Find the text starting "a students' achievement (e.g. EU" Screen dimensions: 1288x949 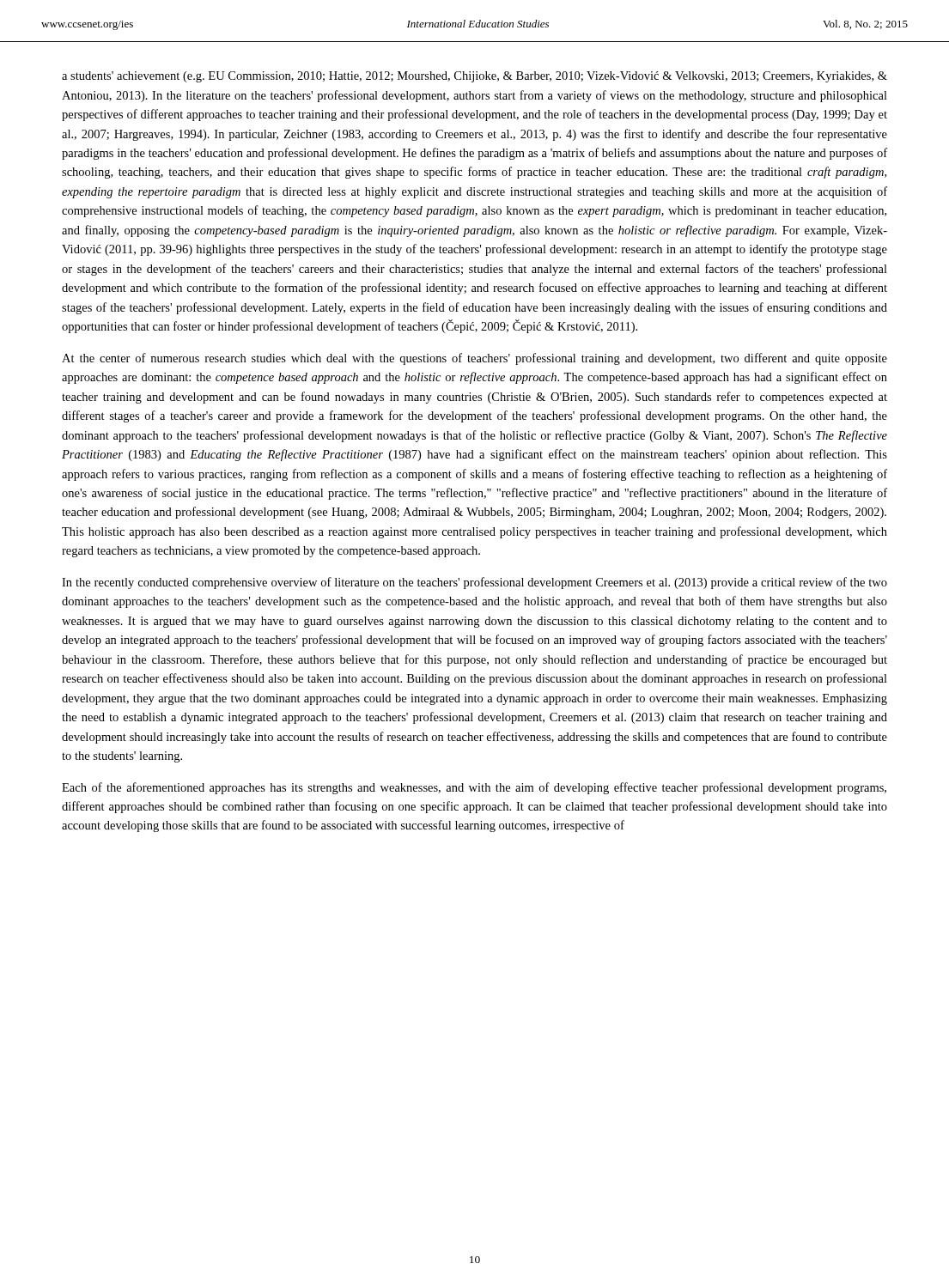pyautogui.click(x=474, y=201)
